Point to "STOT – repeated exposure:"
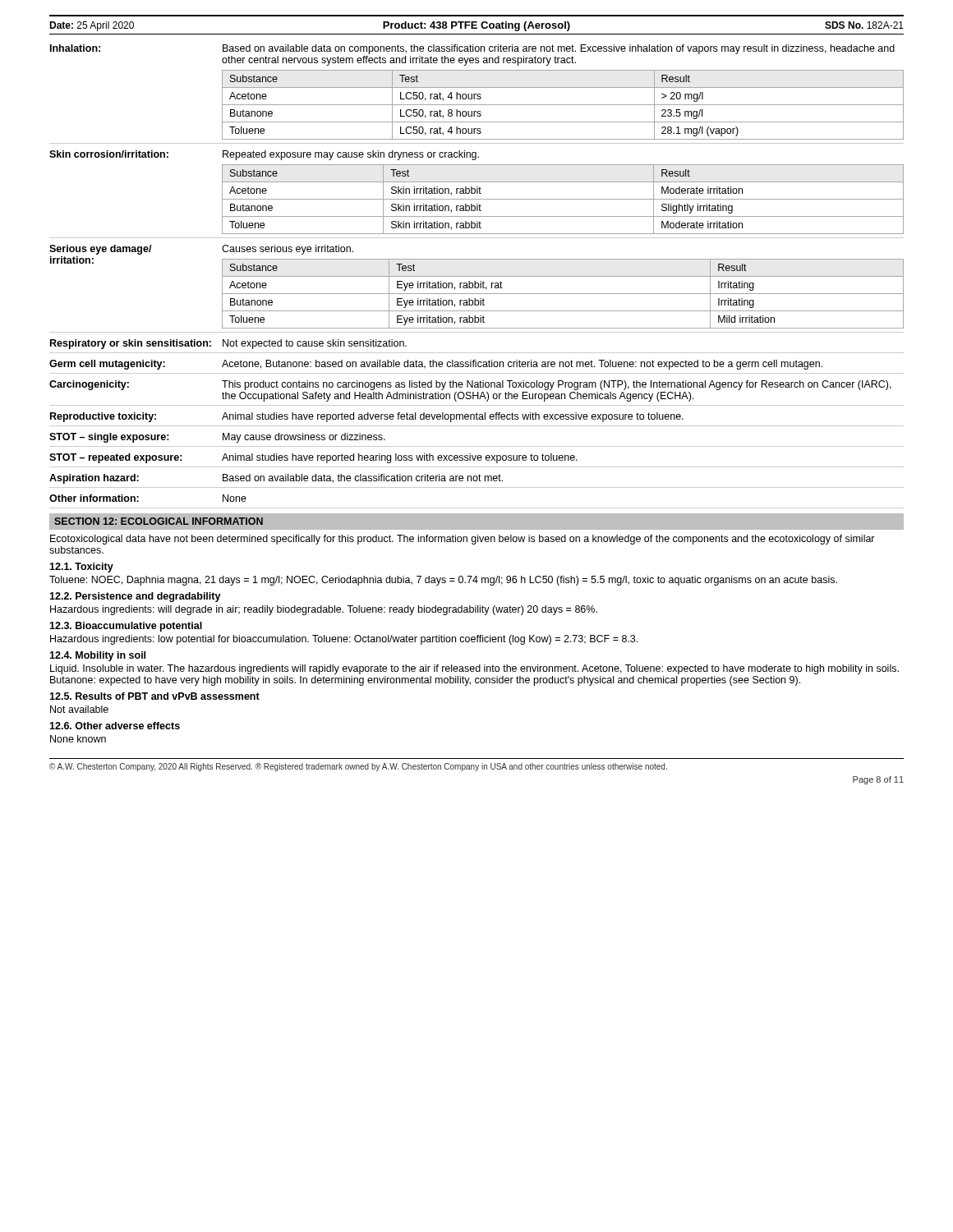The width and height of the screenshot is (953, 1232). (116, 458)
